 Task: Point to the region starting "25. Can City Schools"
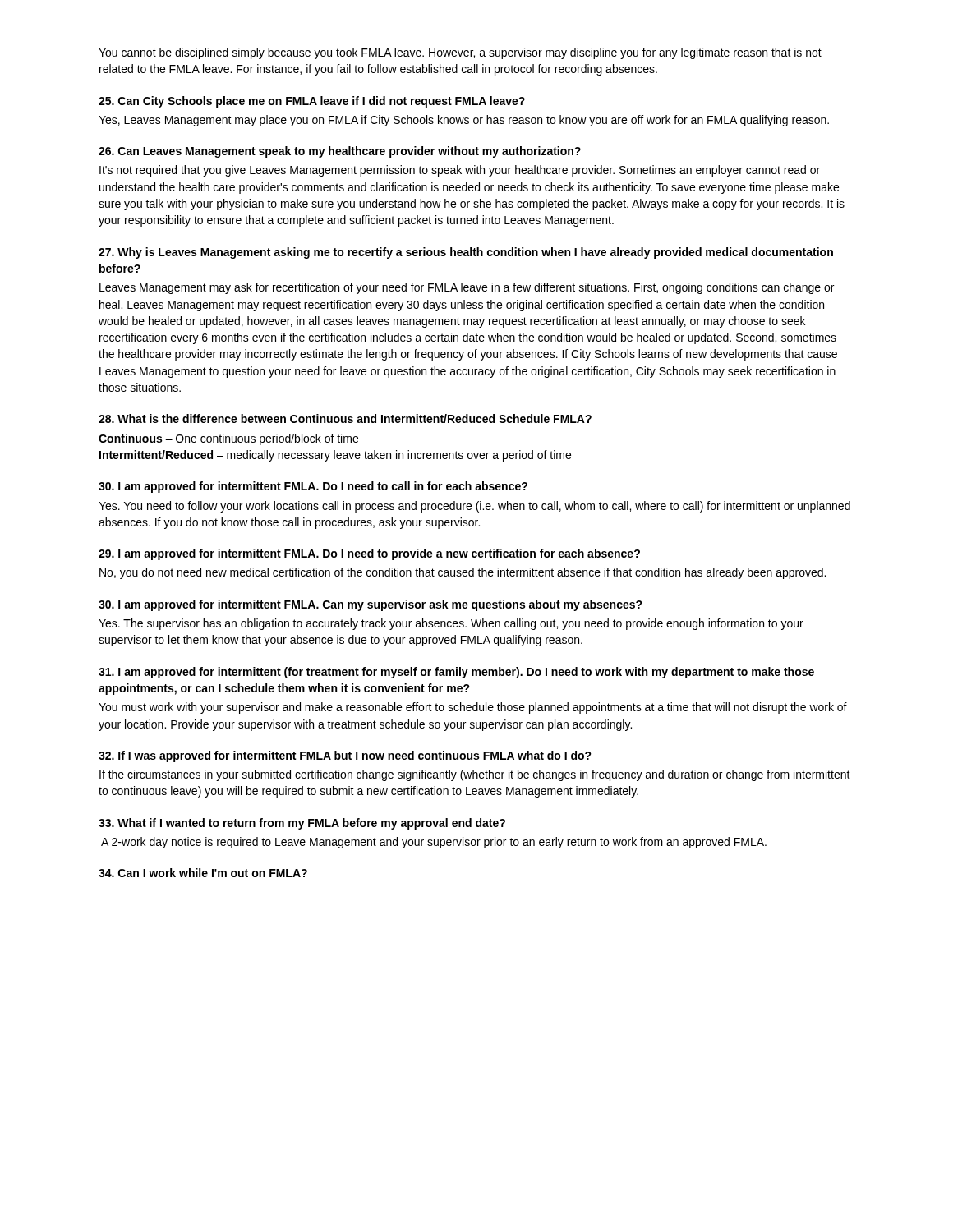pos(476,110)
